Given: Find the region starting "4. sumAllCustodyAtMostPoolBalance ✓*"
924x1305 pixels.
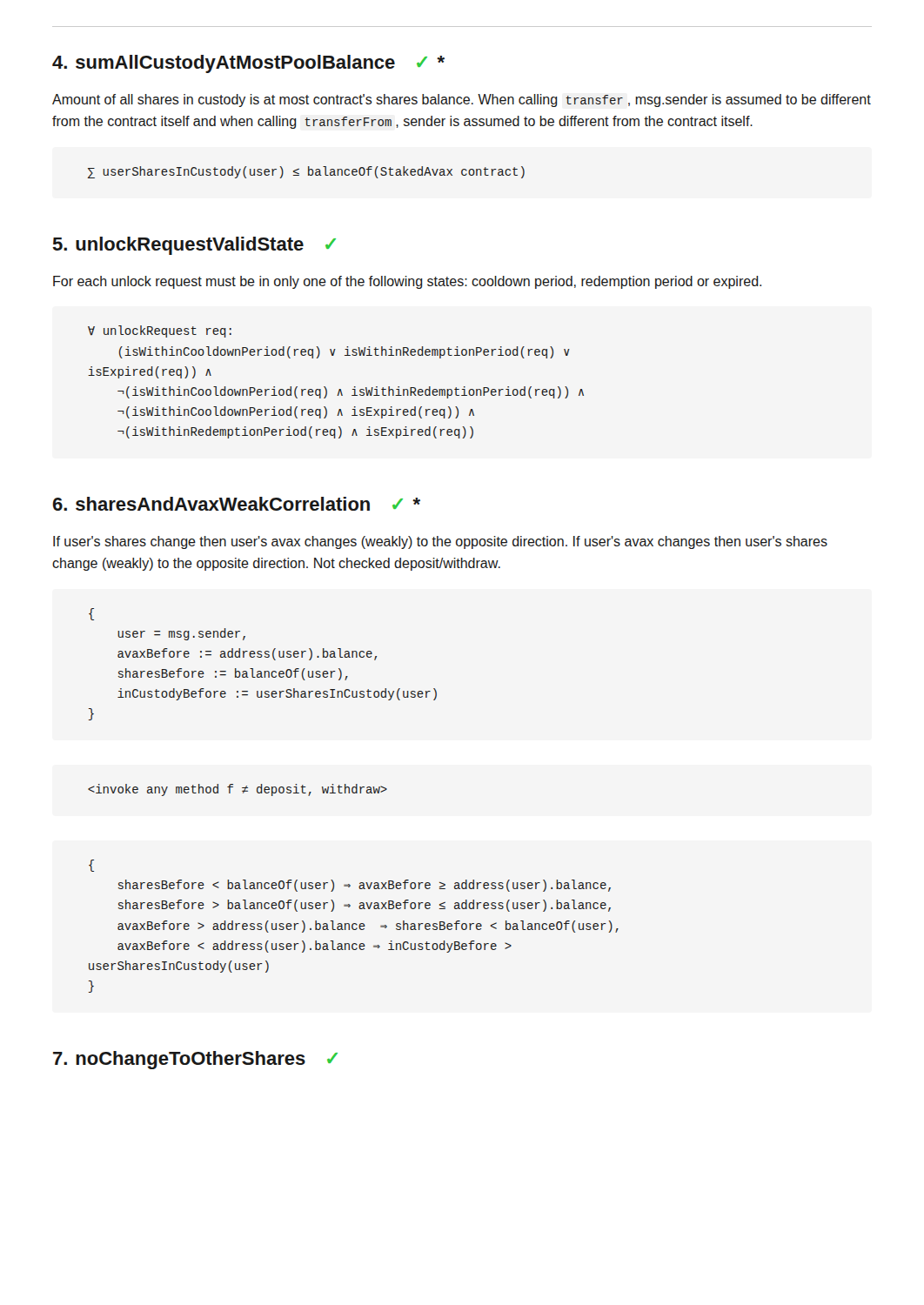Looking at the screenshot, I should [248, 63].
